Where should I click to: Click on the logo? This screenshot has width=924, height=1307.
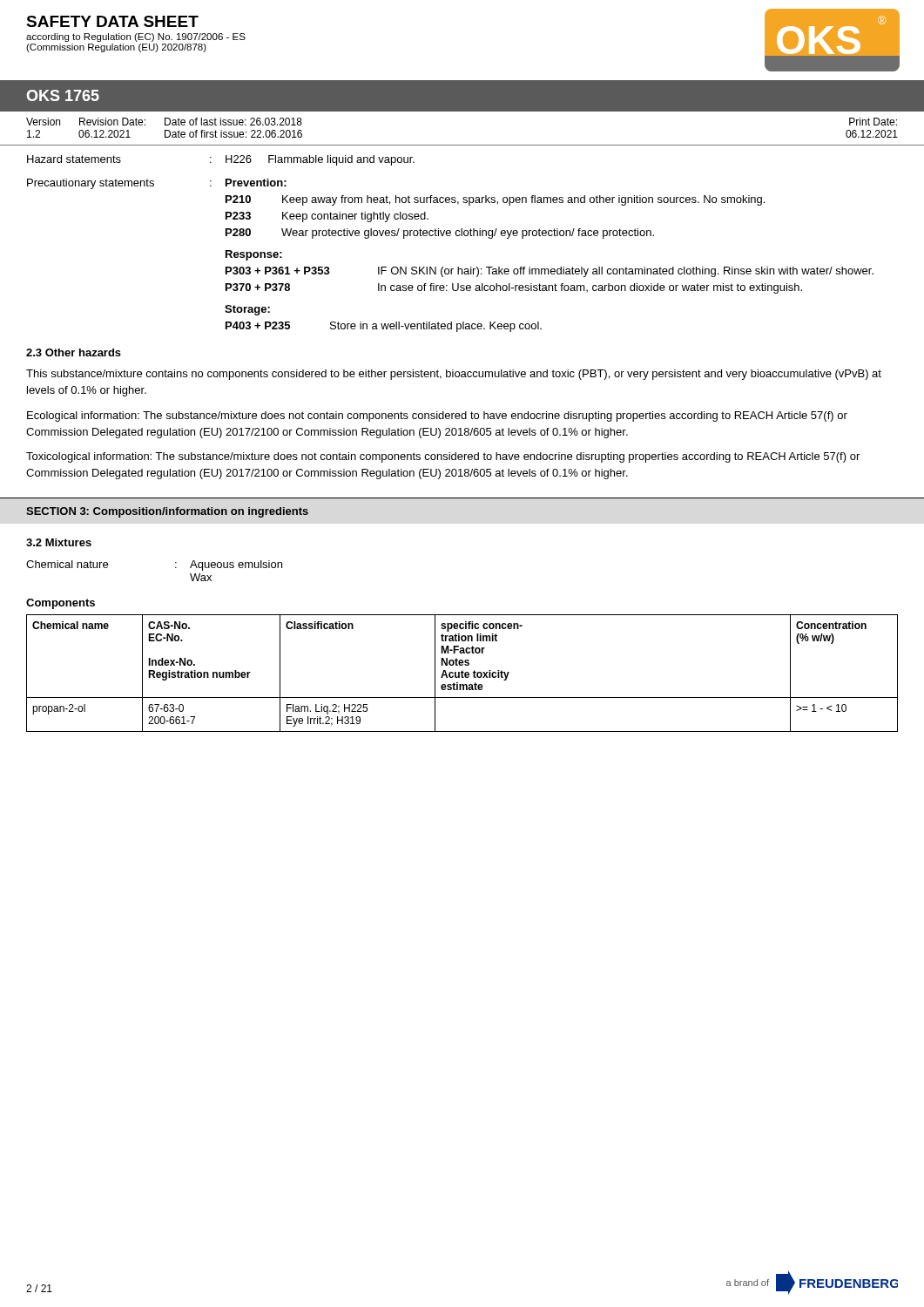point(832,40)
